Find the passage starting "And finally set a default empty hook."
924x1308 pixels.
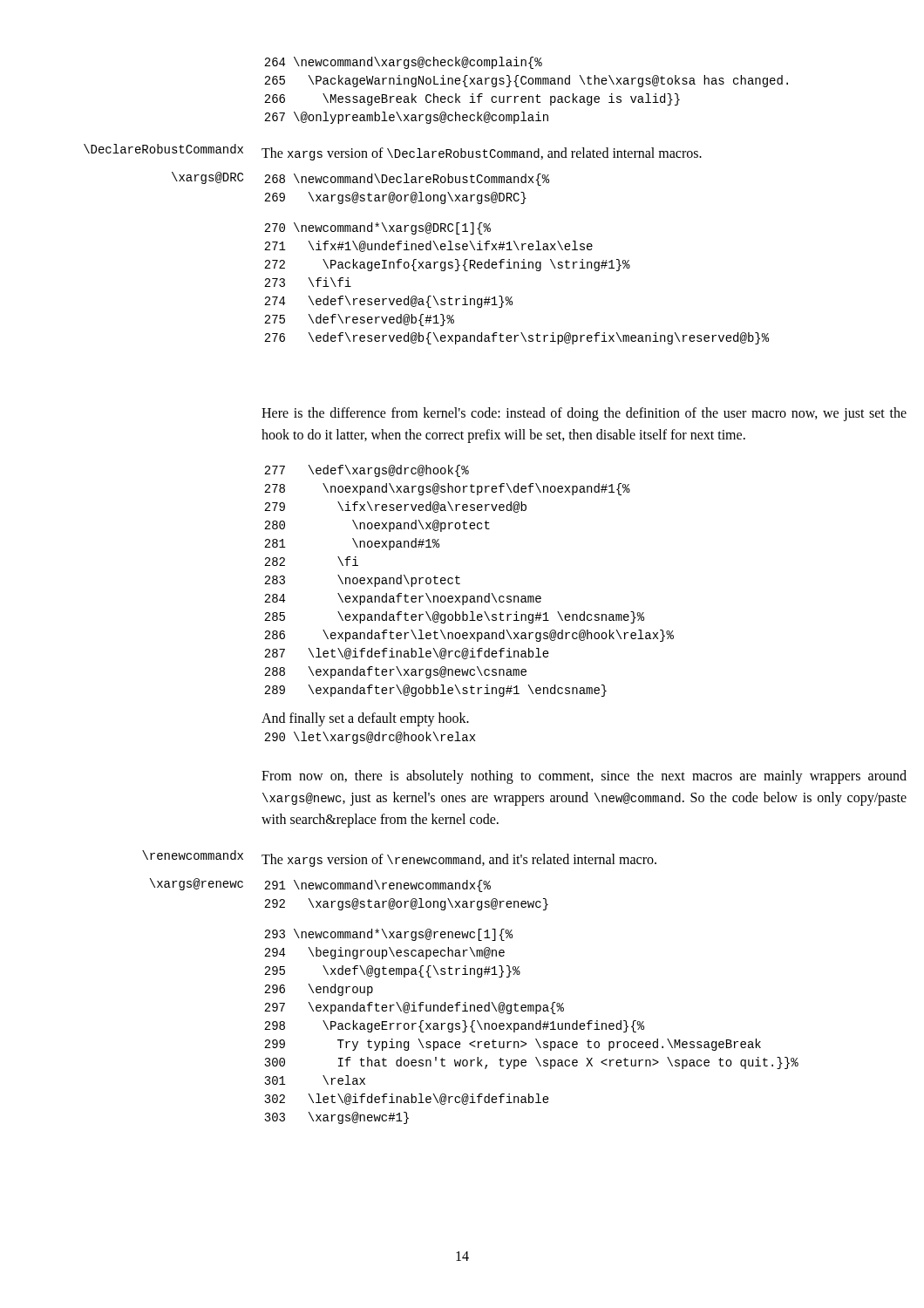[365, 718]
